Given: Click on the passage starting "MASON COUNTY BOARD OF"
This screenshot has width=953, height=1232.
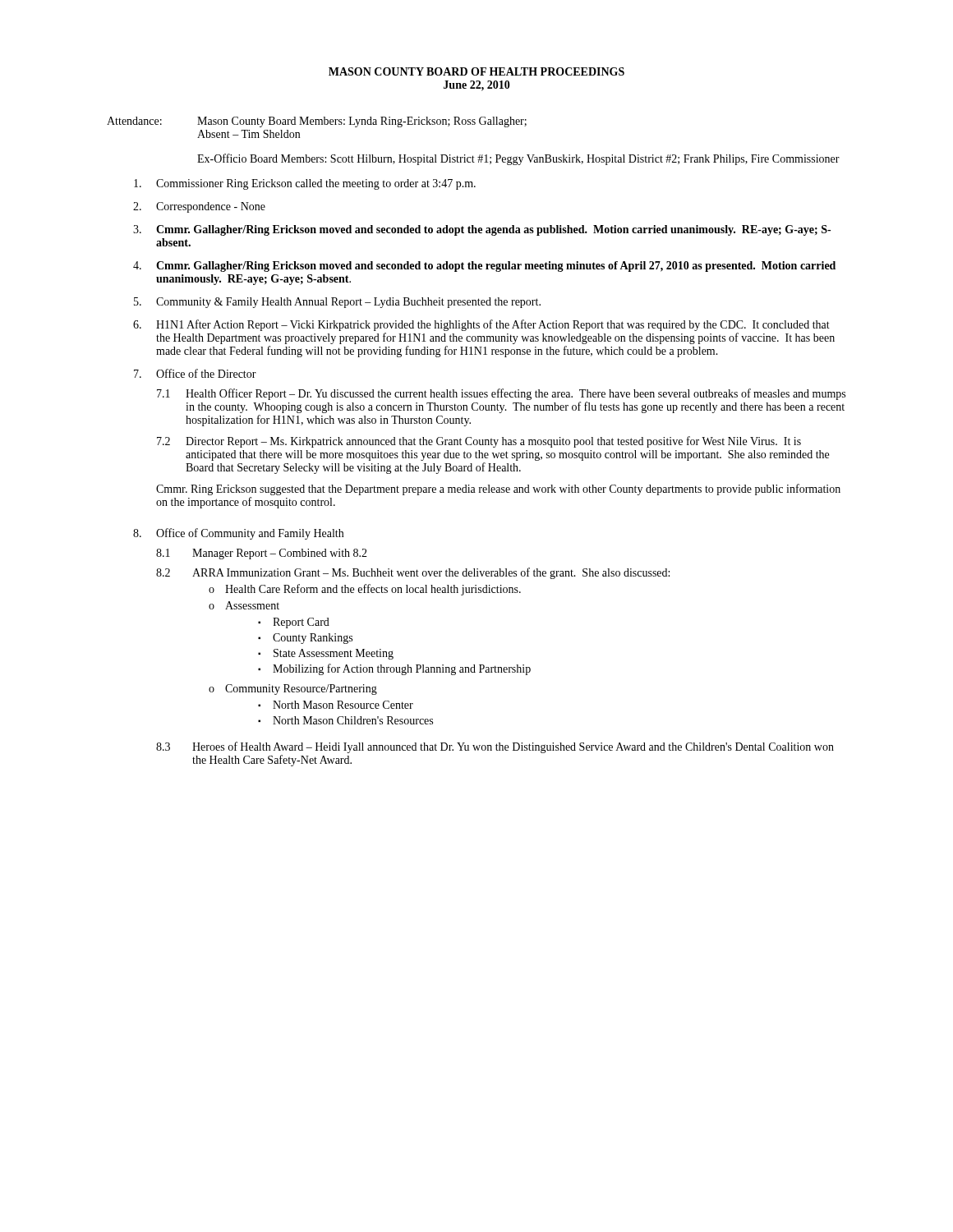Looking at the screenshot, I should point(476,78).
